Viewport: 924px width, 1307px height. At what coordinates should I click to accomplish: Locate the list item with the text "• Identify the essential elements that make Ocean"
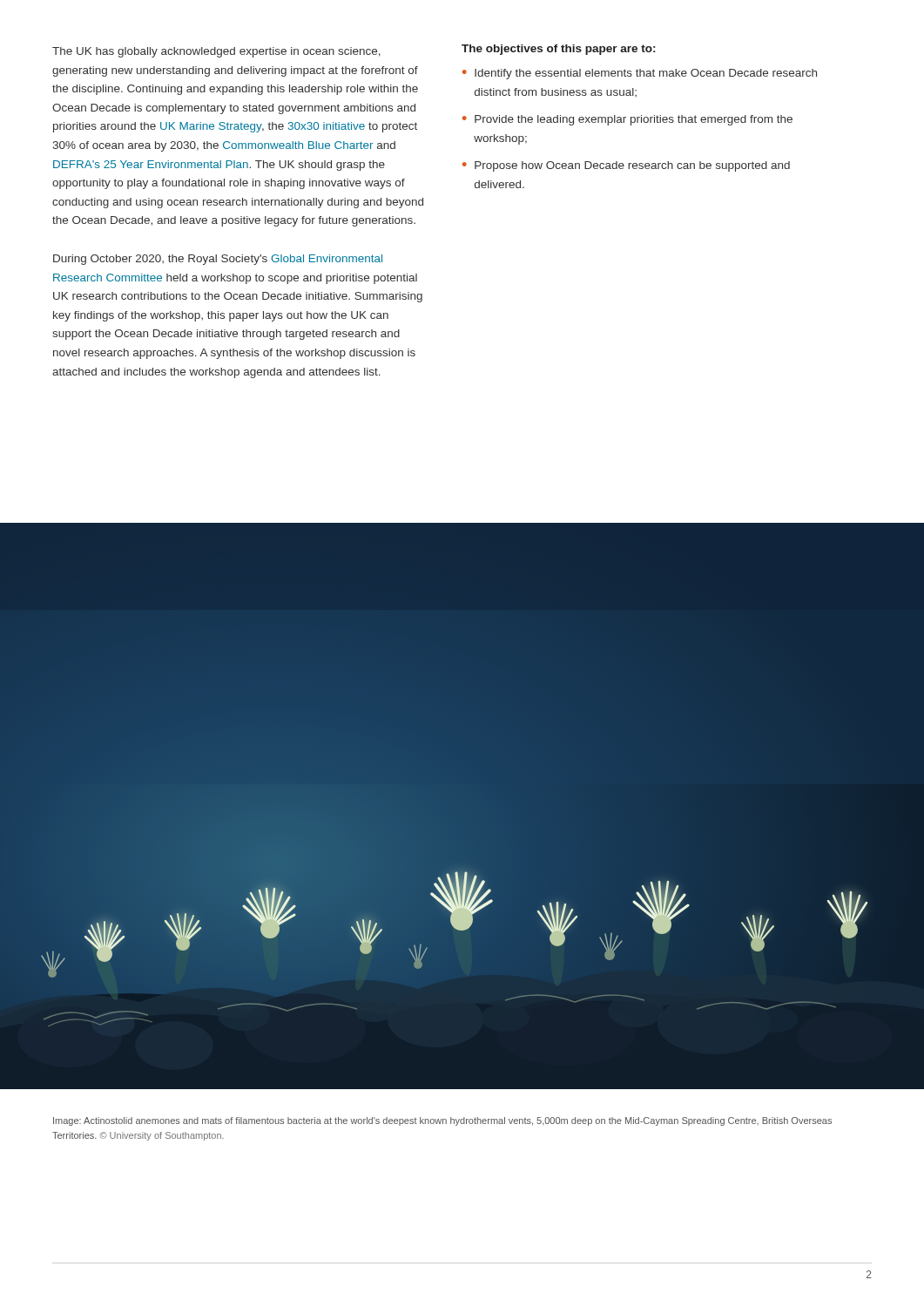click(x=649, y=82)
